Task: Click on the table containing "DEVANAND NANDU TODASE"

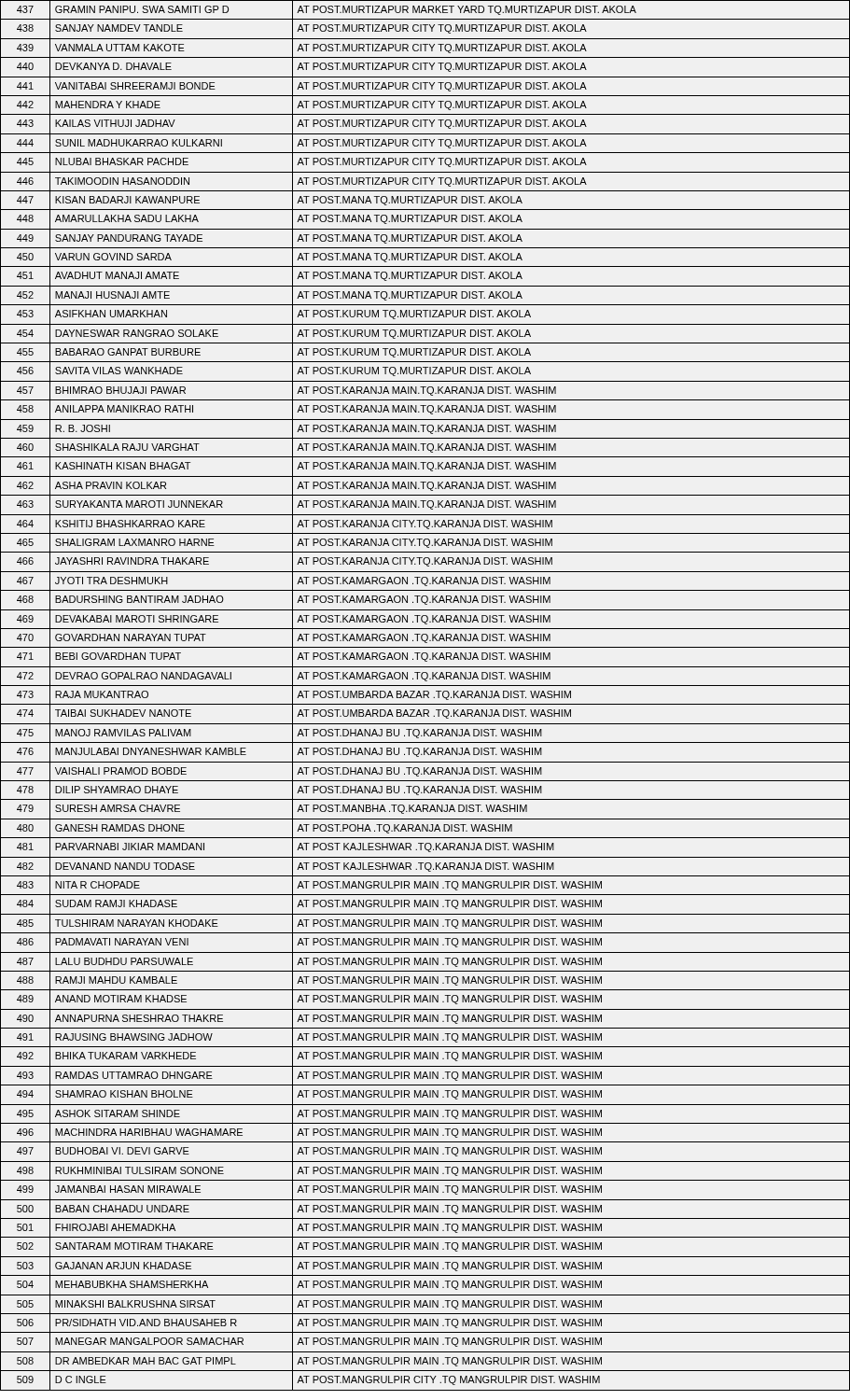Action: [x=425, y=695]
